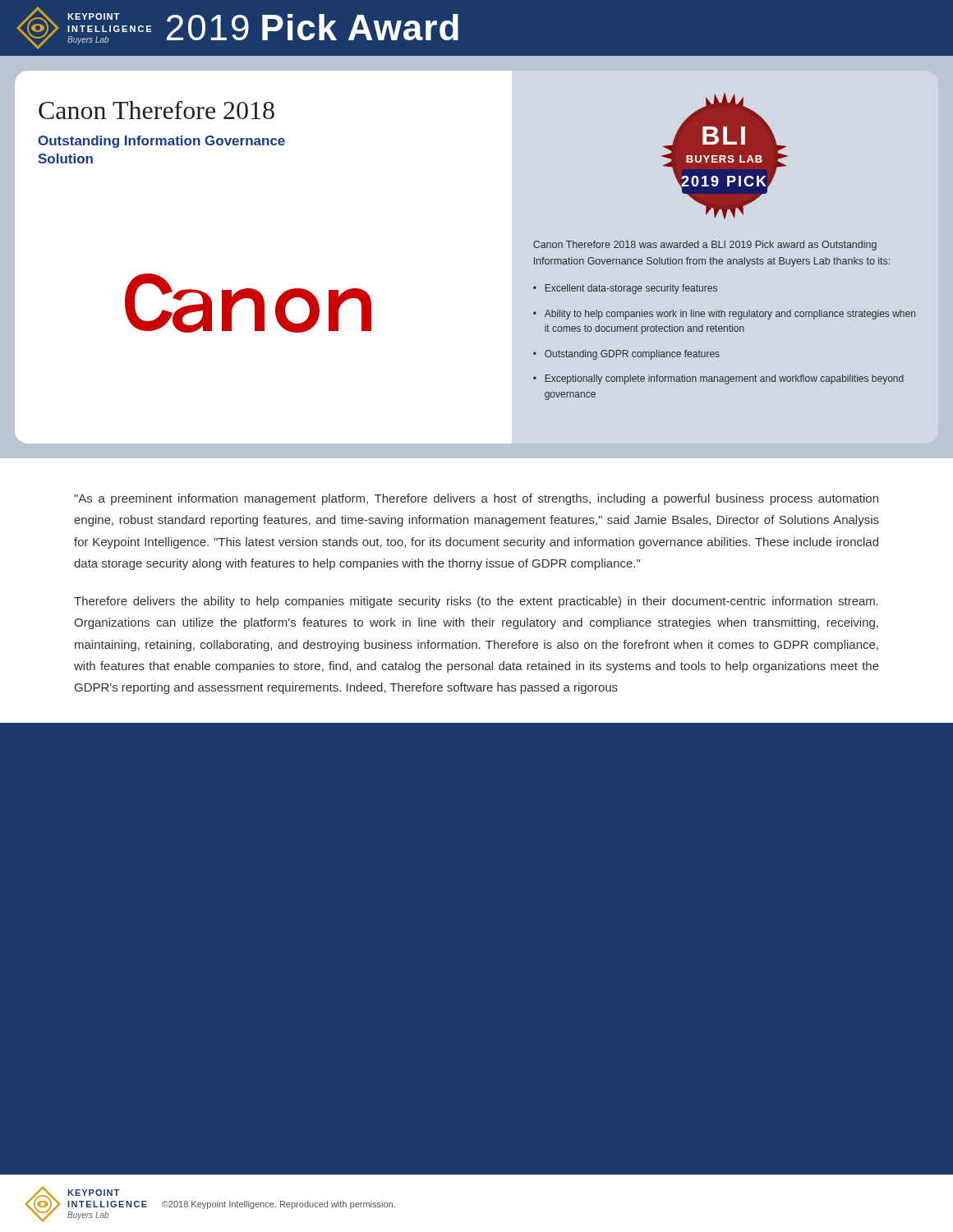953x1232 pixels.
Task: Locate the list item that reads "• Exceptionally complete information management and workflow capabilities"
Action: pos(718,386)
